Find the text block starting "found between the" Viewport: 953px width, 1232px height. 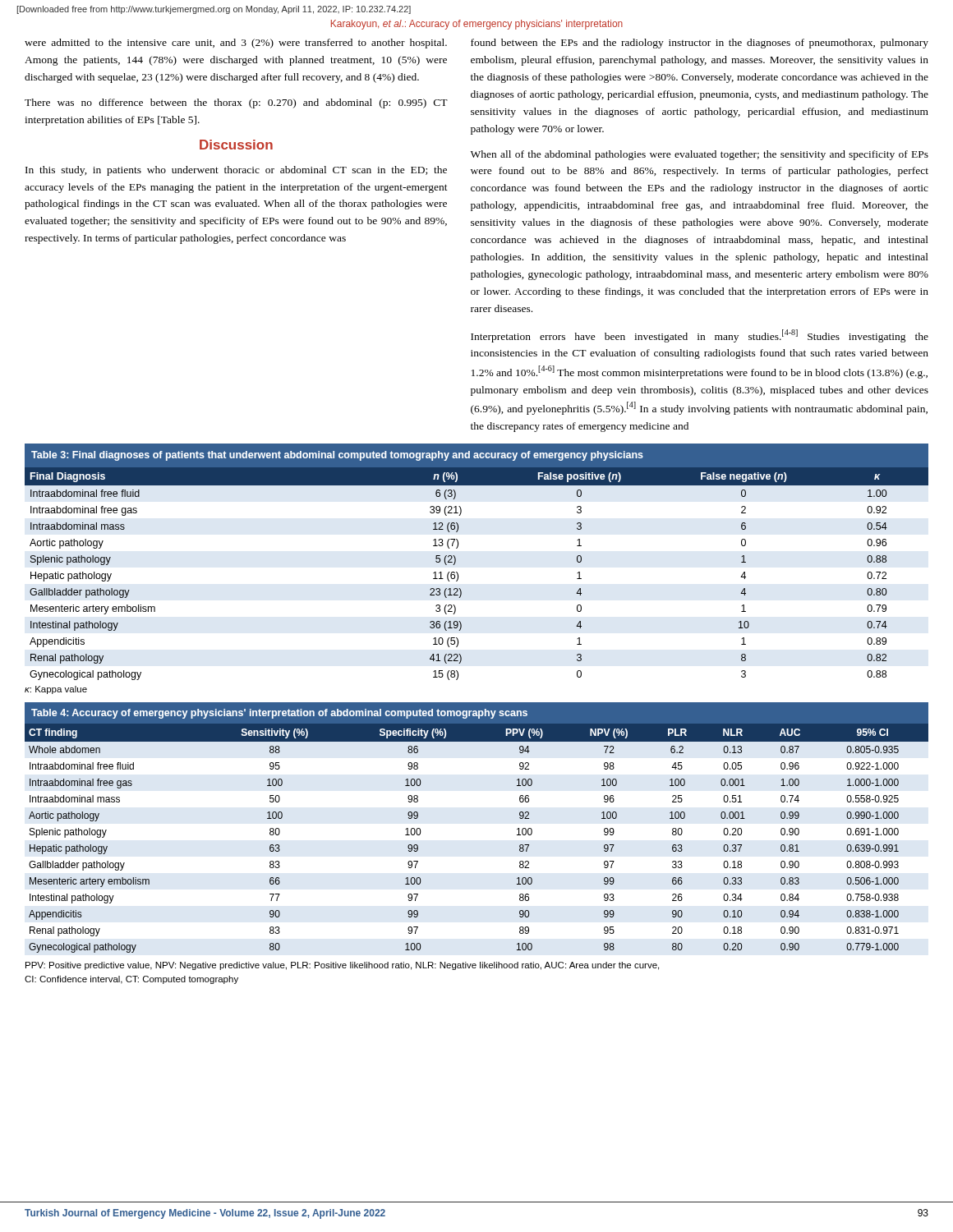(699, 85)
